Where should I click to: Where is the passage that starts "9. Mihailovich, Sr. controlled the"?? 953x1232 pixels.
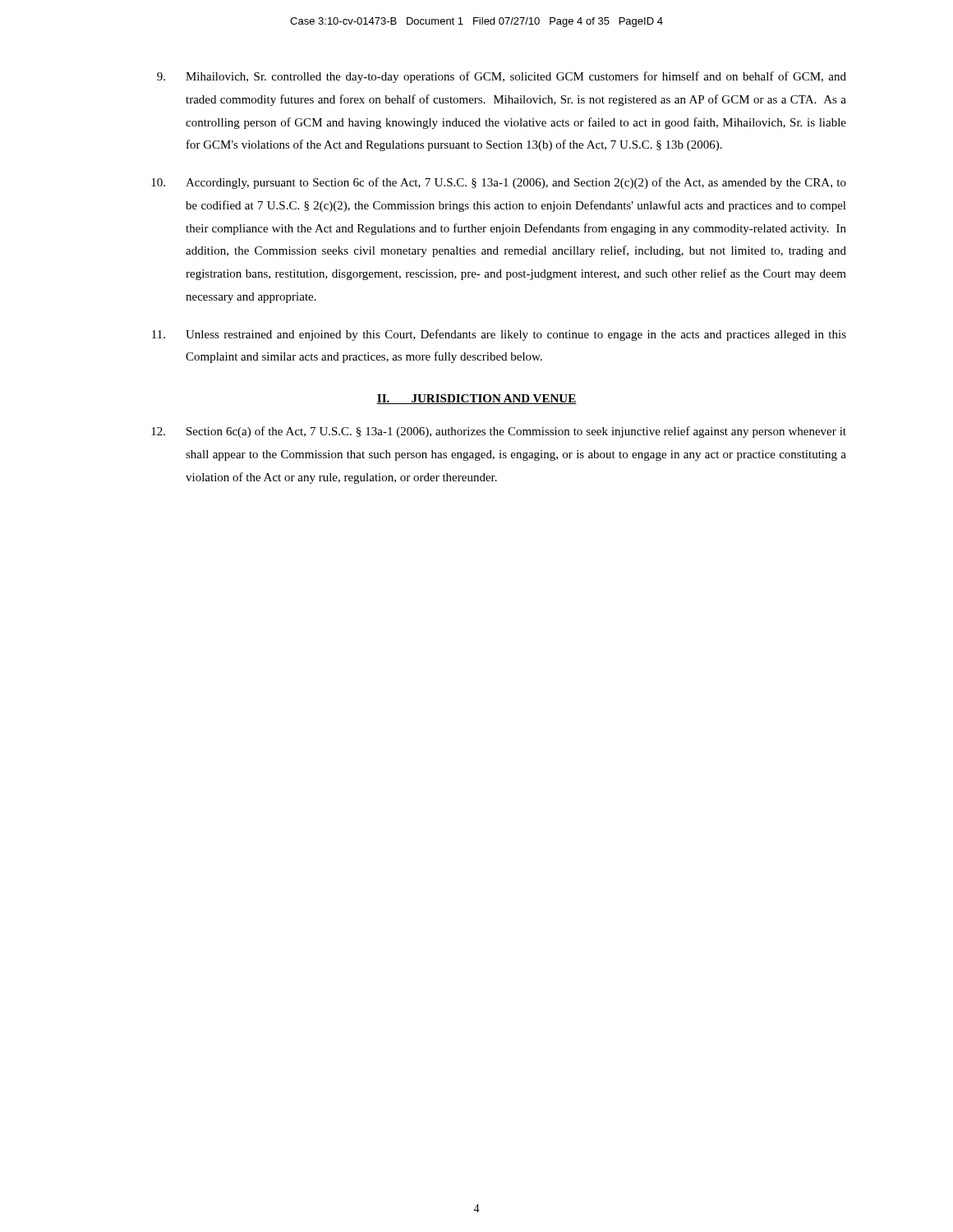coord(476,111)
